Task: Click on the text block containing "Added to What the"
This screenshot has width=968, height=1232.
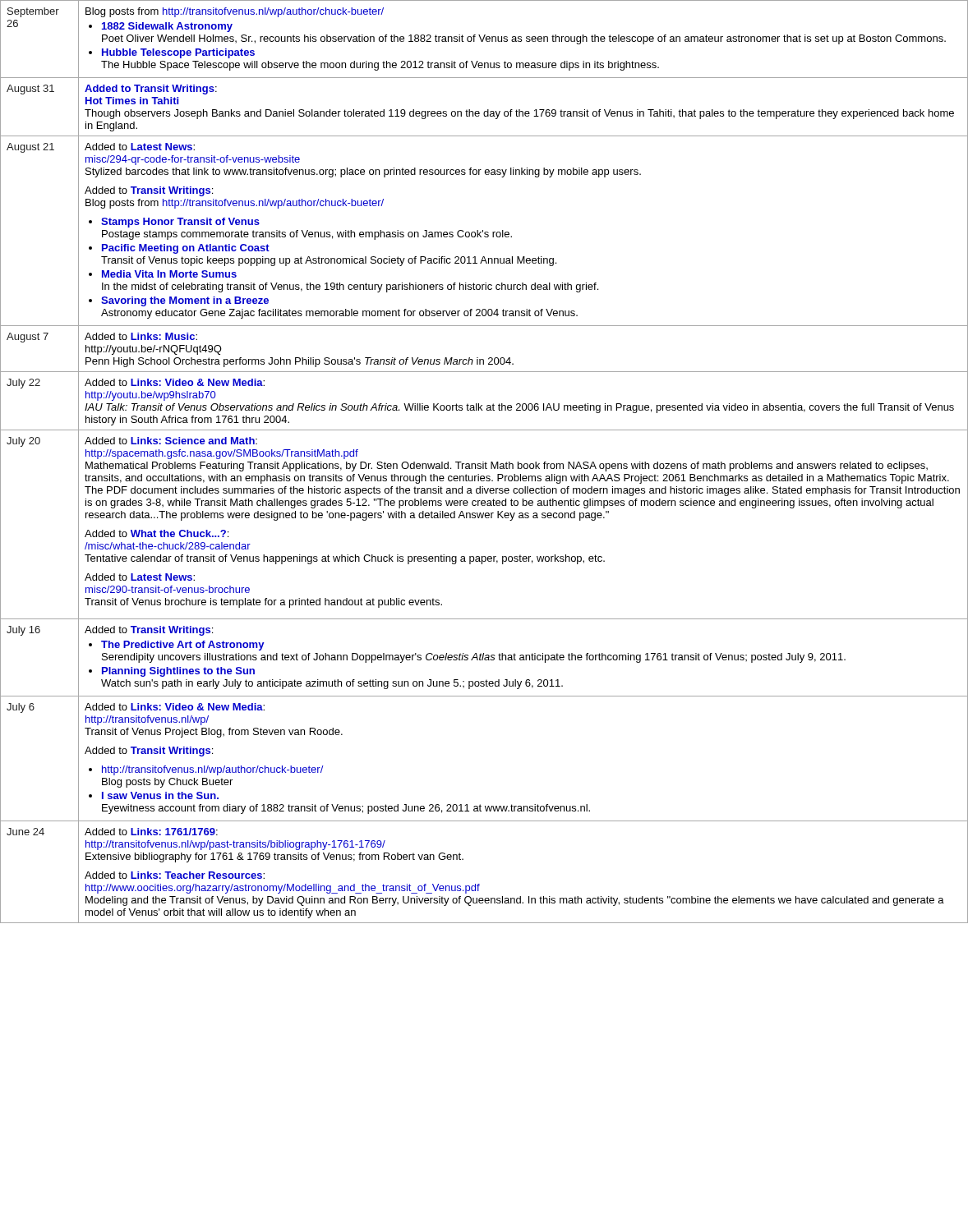Action: coord(345,546)
